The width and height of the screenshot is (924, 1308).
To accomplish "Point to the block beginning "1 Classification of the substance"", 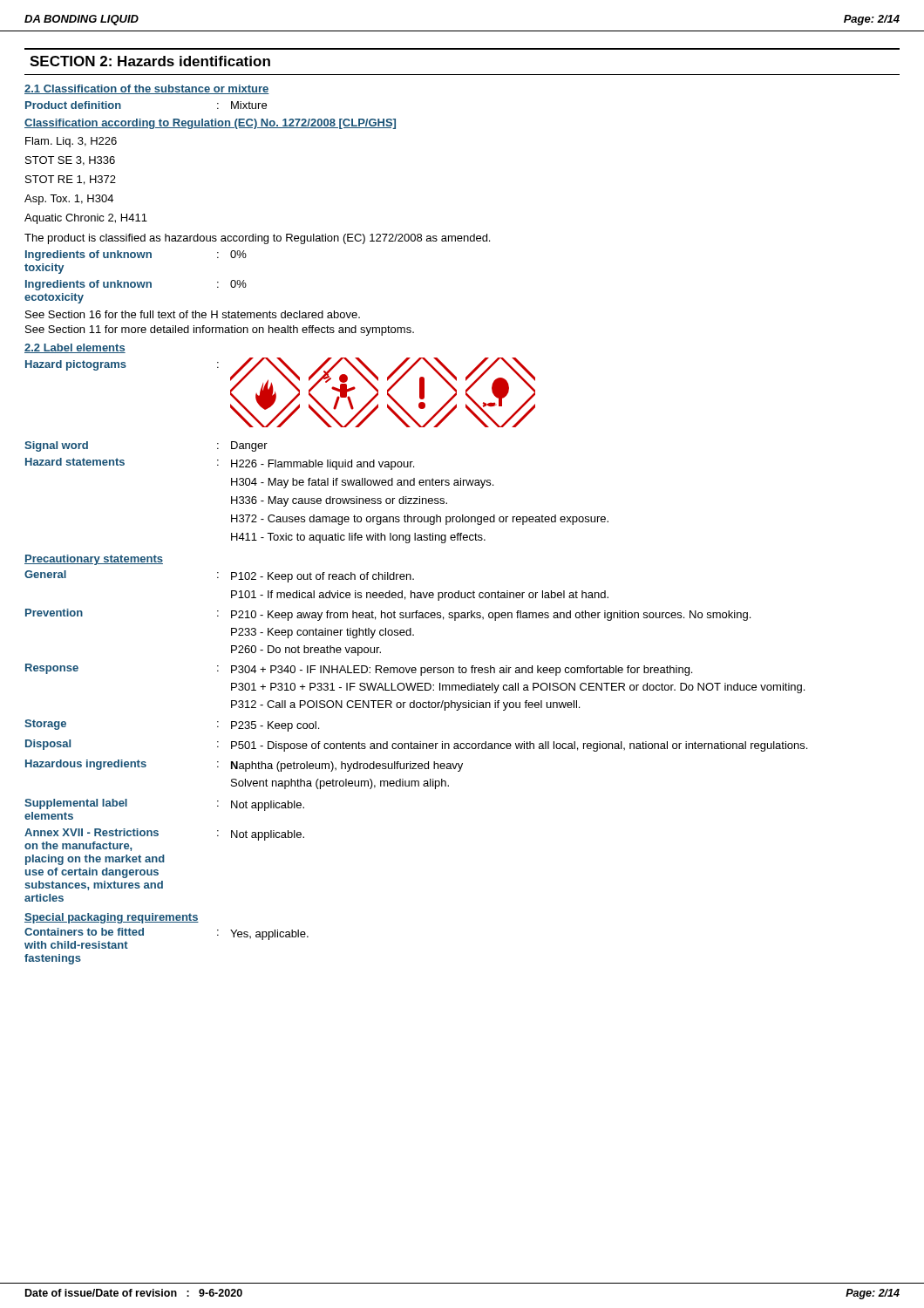I will pos(147,89).
